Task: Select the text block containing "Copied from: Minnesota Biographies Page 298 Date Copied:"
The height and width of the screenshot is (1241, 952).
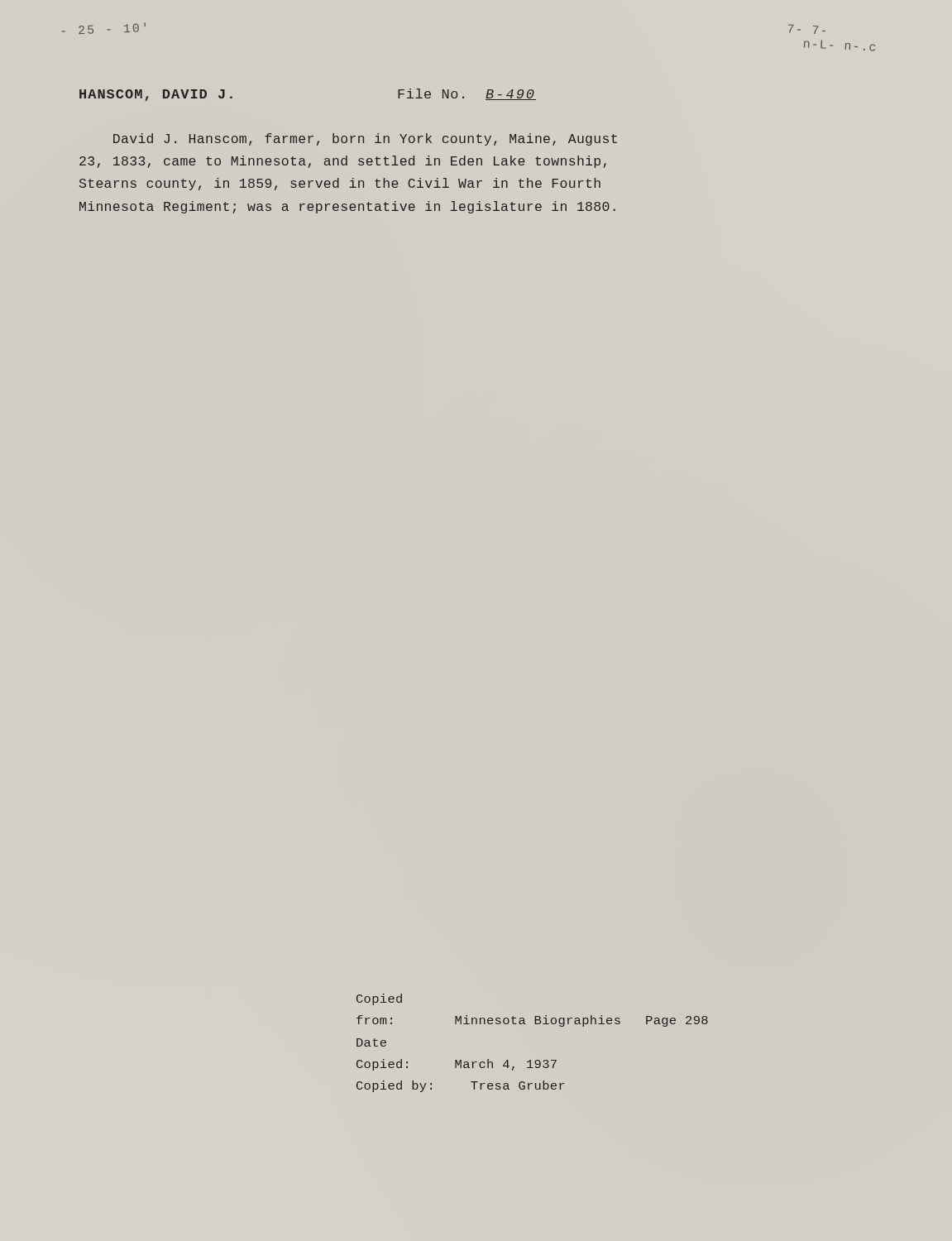Action: pyautogui.click(x=379, y=999)
